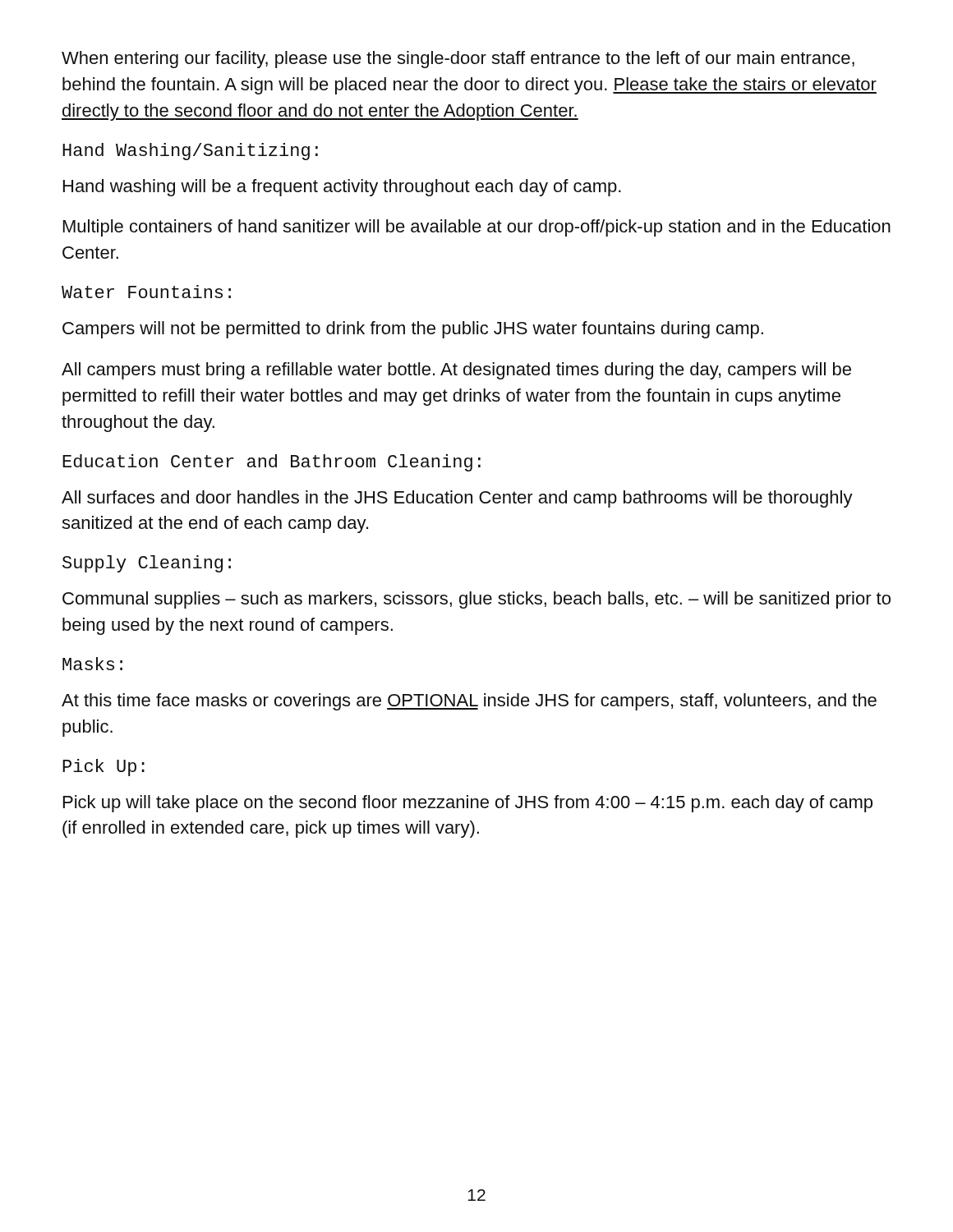953x1232 pixels.
Task: Select the text block containing "Campers will not be permitted to drink"
Action: point(413,328)
